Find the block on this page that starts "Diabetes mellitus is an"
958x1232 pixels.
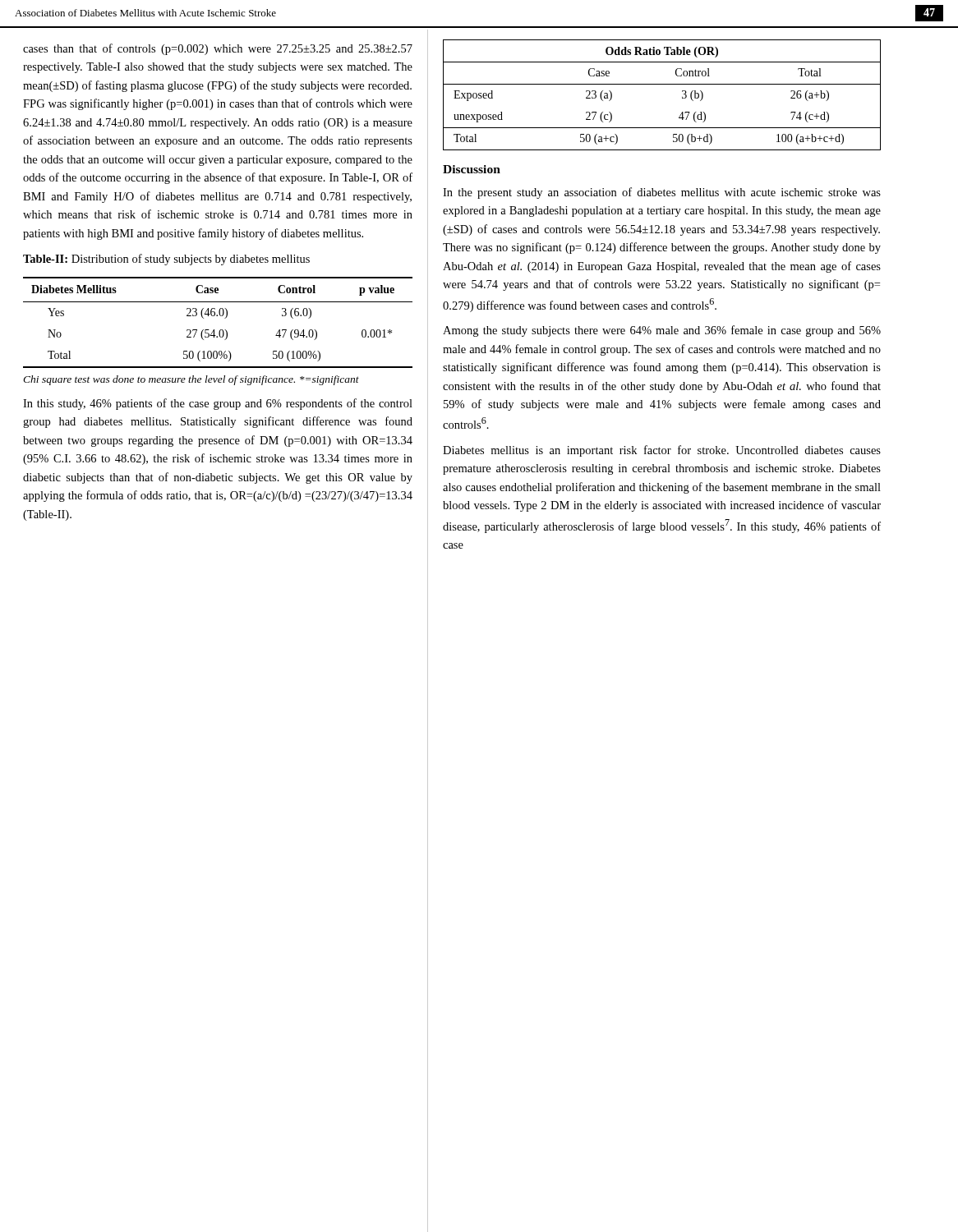click(x=662, y=497)
